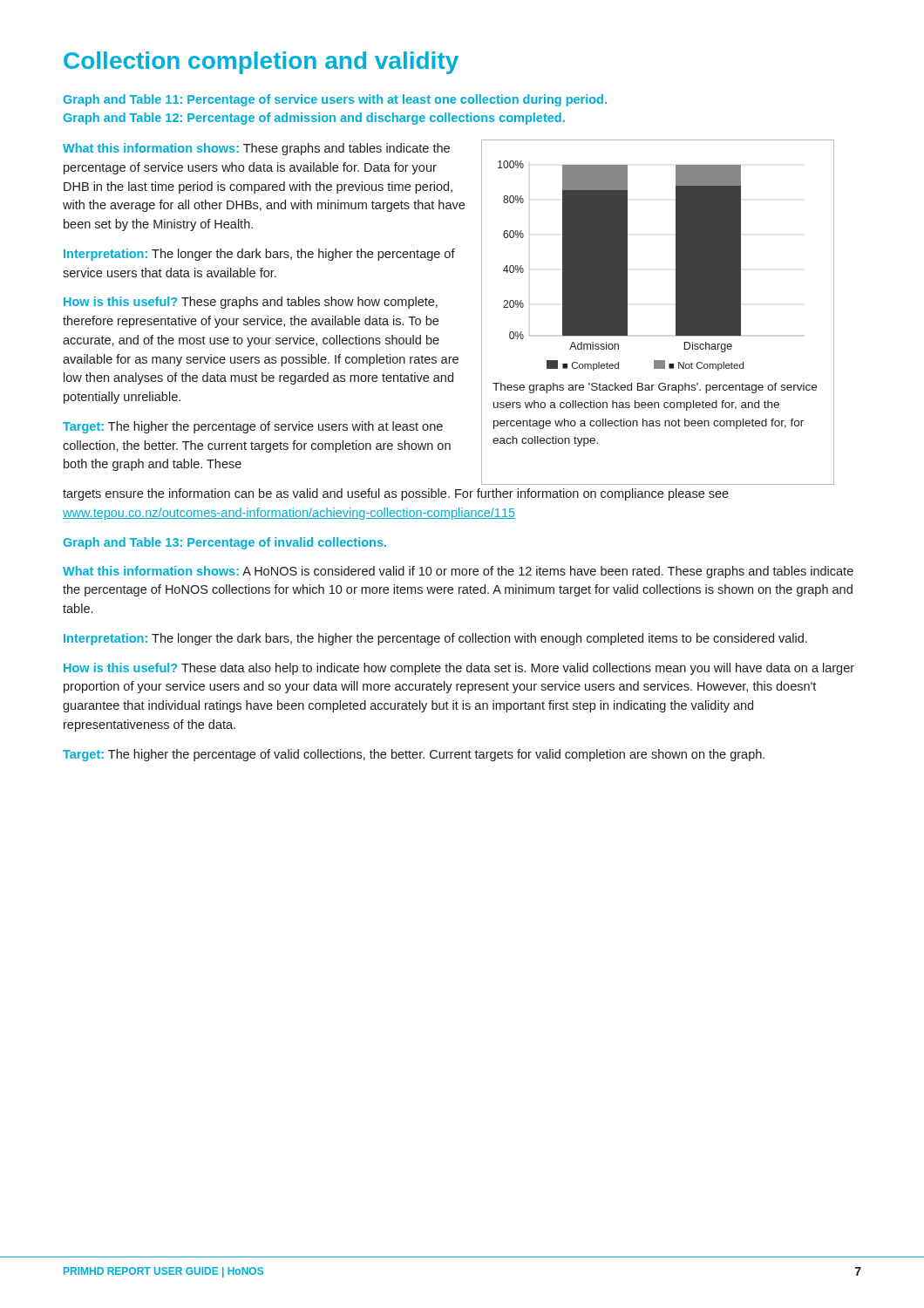Select the text block containing "targets ensure the information can be as"

pyautogui.click(x=462, y=504)
